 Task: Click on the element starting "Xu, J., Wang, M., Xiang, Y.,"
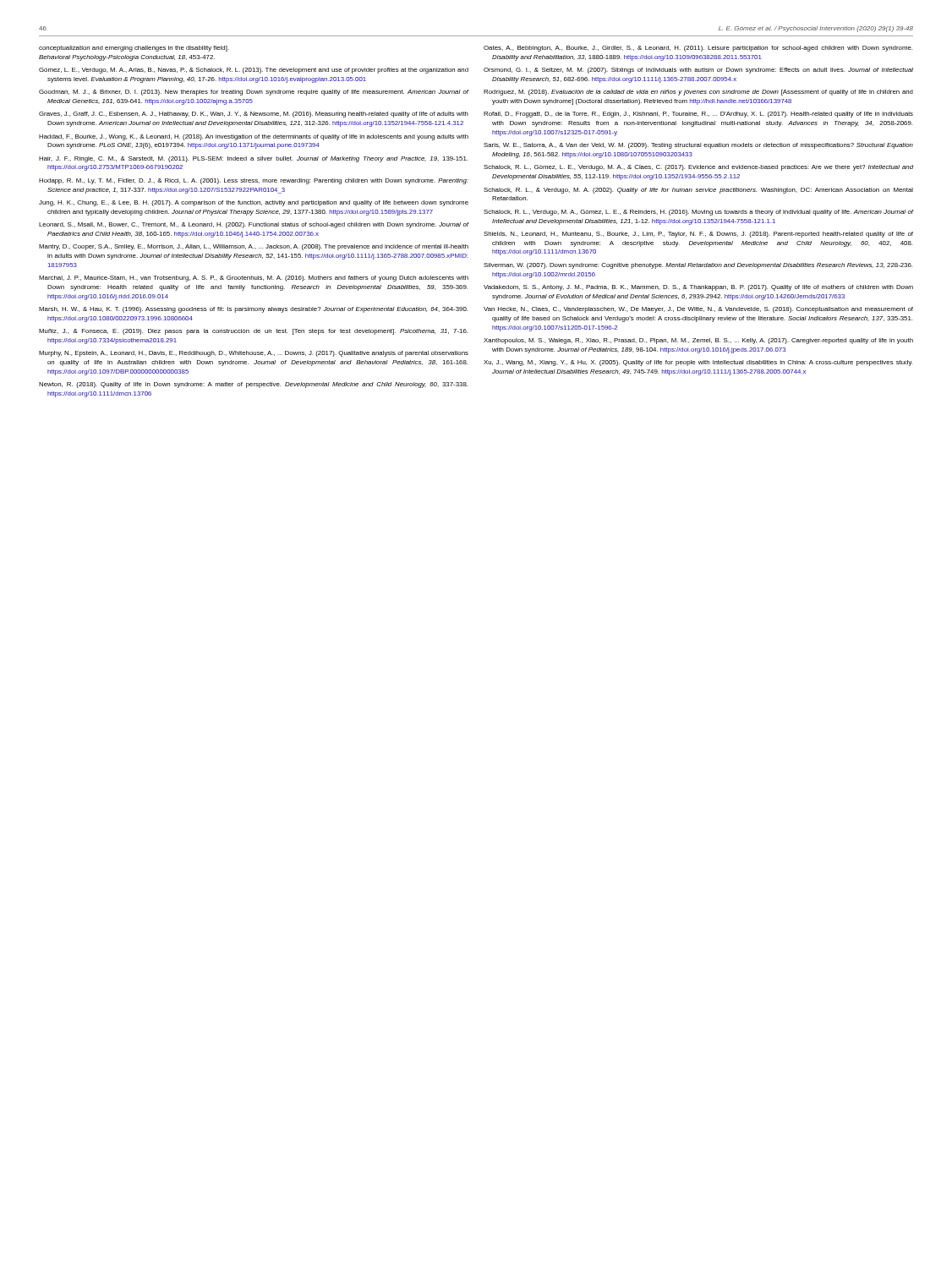(698, 367)
